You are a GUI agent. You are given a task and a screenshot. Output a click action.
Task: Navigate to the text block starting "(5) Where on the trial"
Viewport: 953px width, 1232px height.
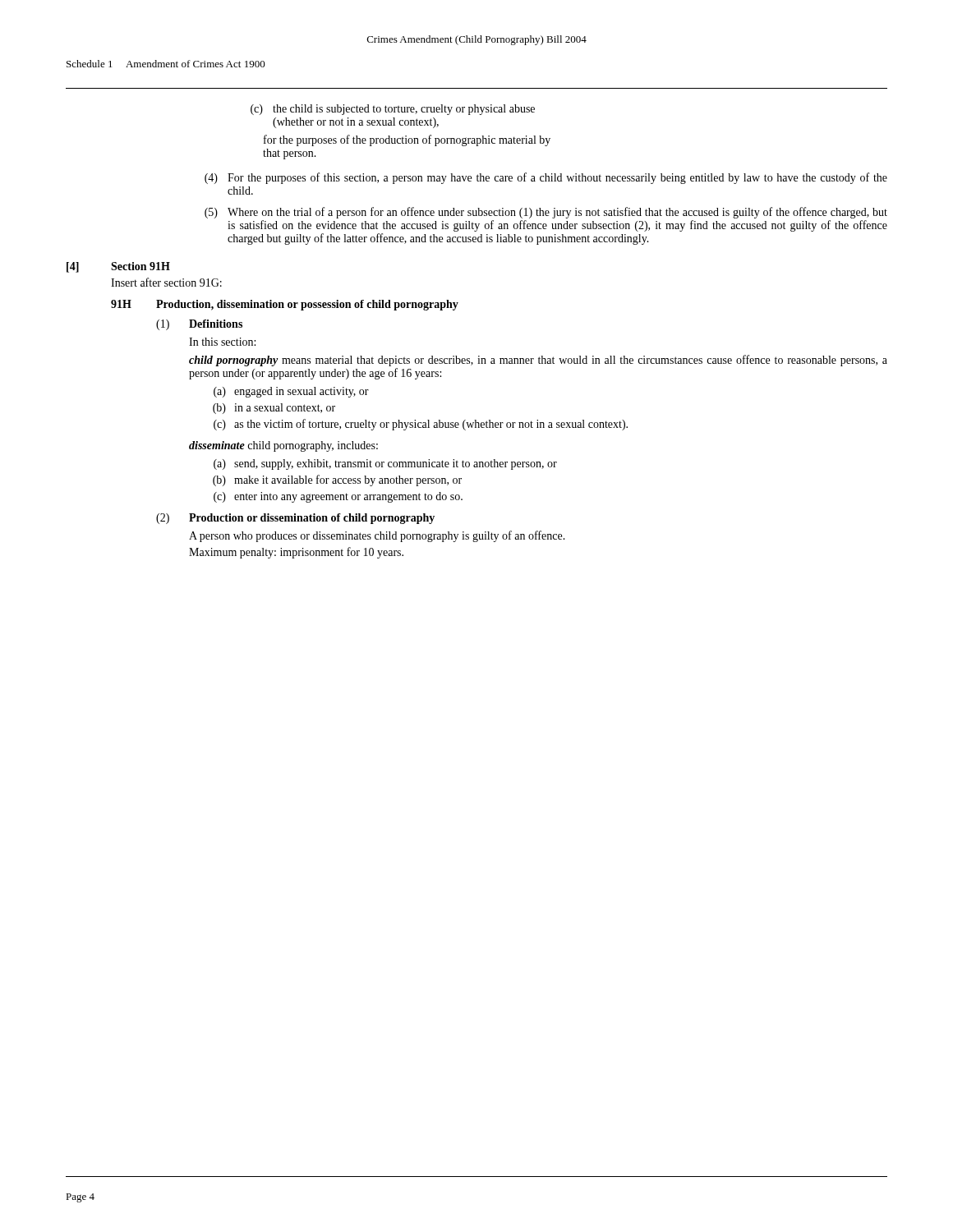pyautogui.click(x=530, y=226)
